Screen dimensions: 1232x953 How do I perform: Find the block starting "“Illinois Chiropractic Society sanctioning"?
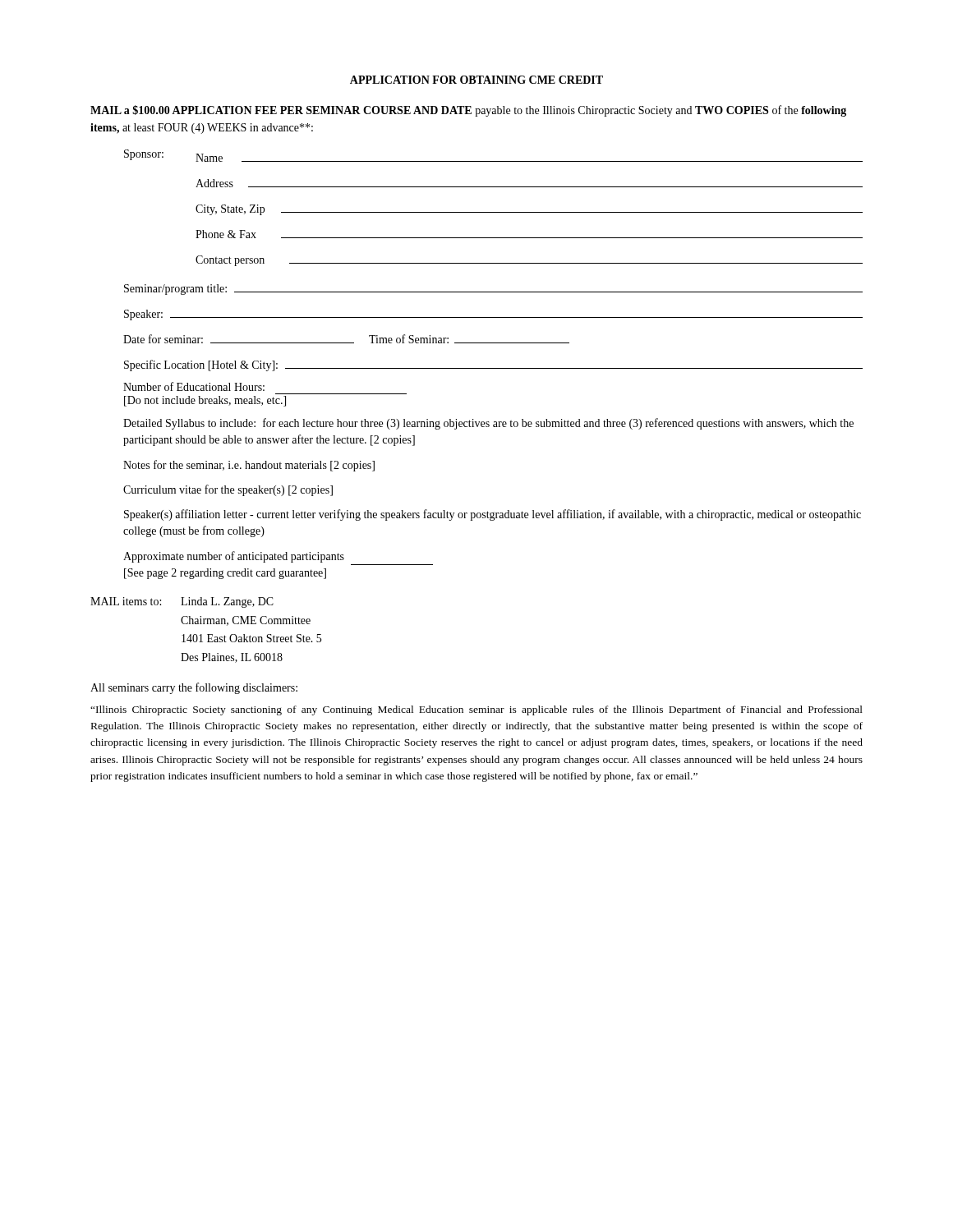(476, 742)
